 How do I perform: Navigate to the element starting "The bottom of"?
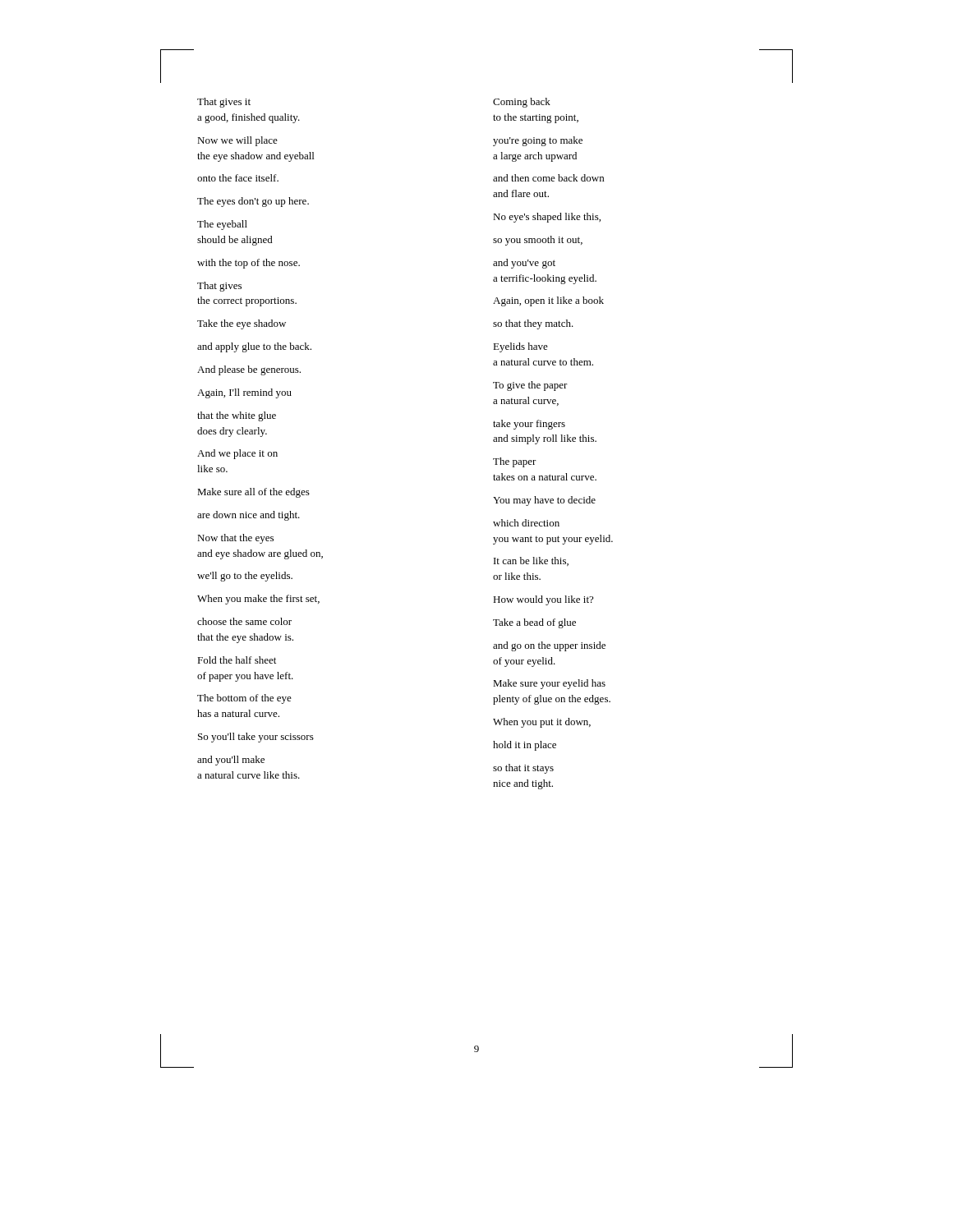(x=244, y=706)
